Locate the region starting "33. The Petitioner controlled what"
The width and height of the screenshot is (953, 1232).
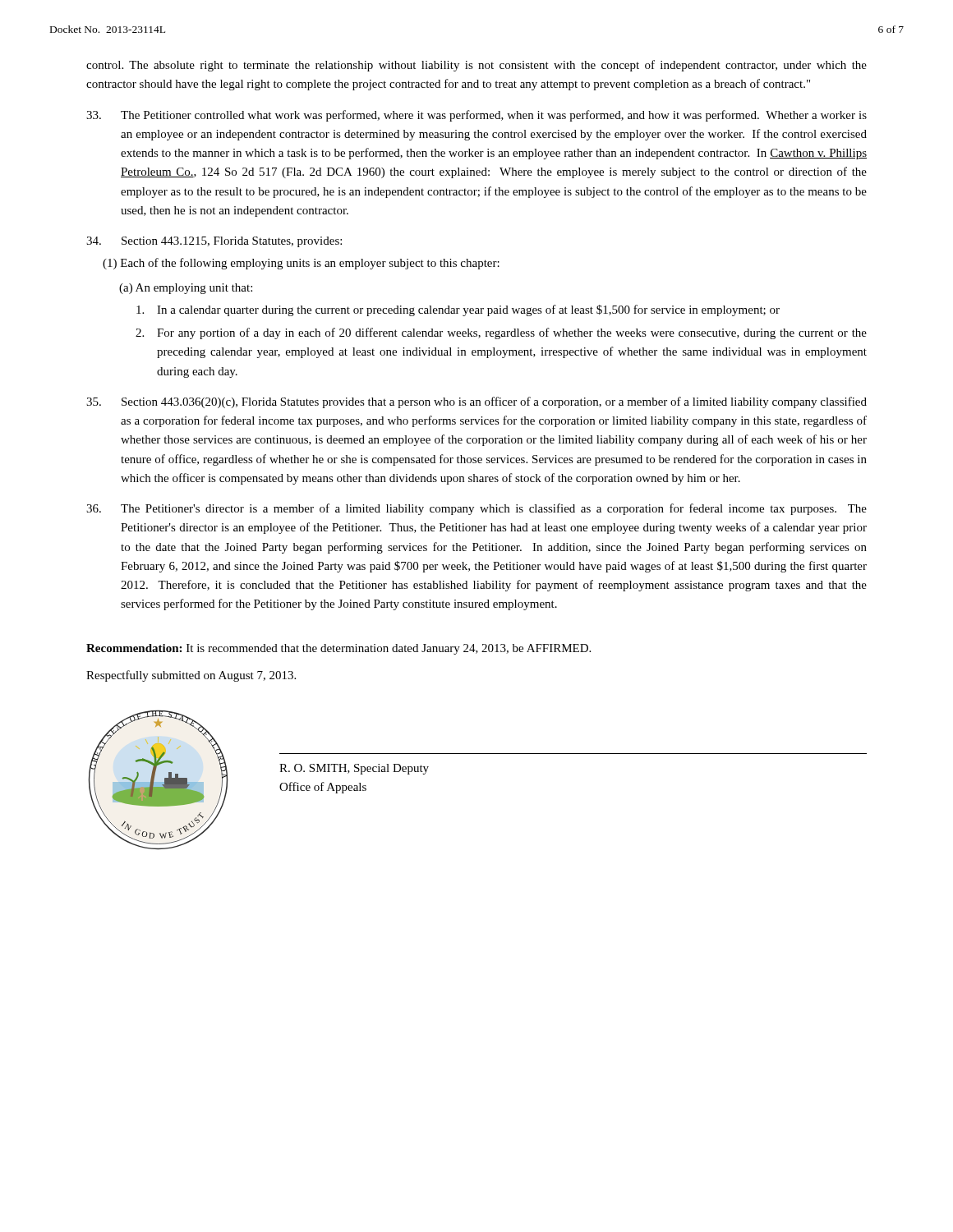pos(476,163)
